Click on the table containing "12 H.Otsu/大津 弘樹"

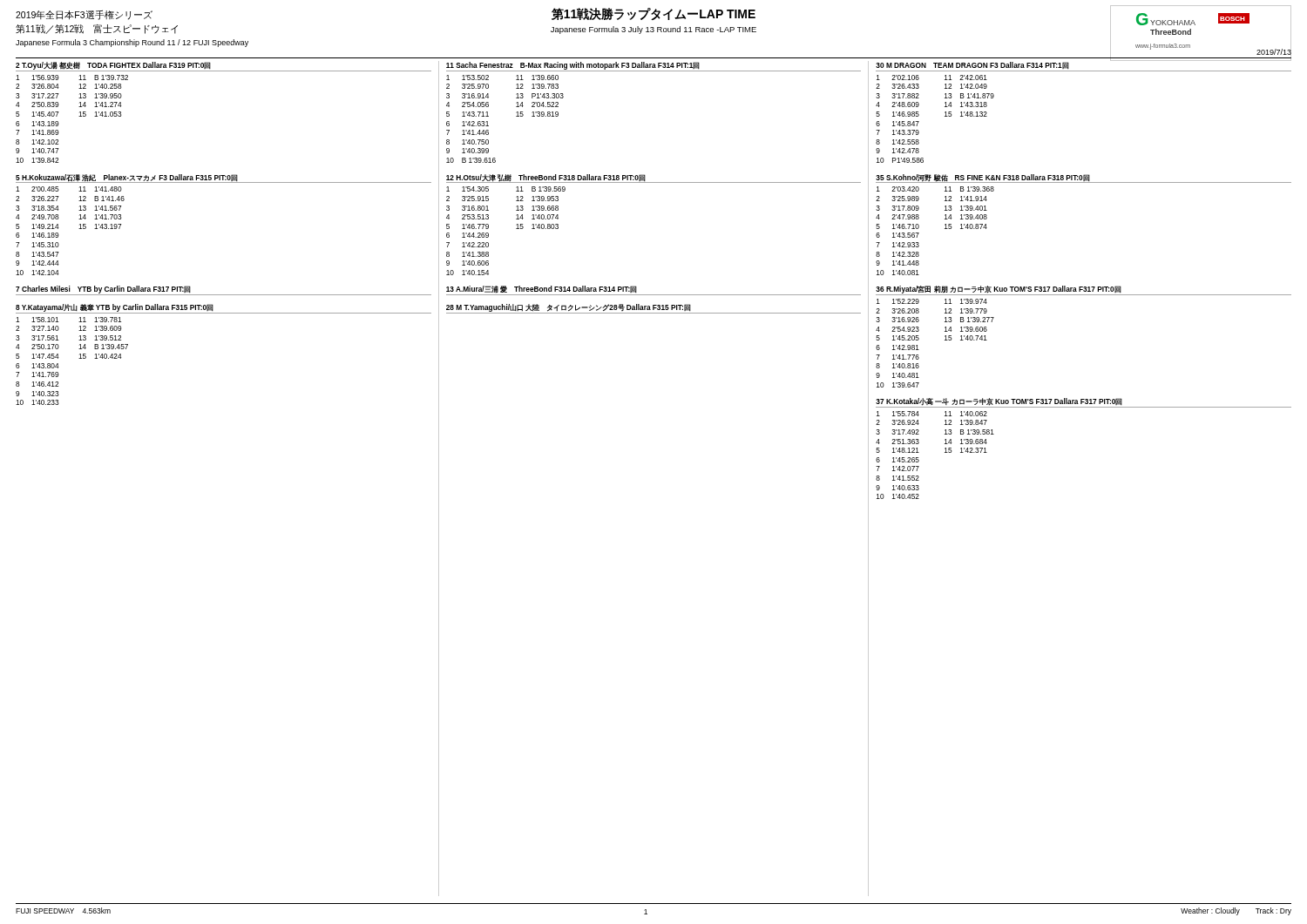tap(654, 225)
